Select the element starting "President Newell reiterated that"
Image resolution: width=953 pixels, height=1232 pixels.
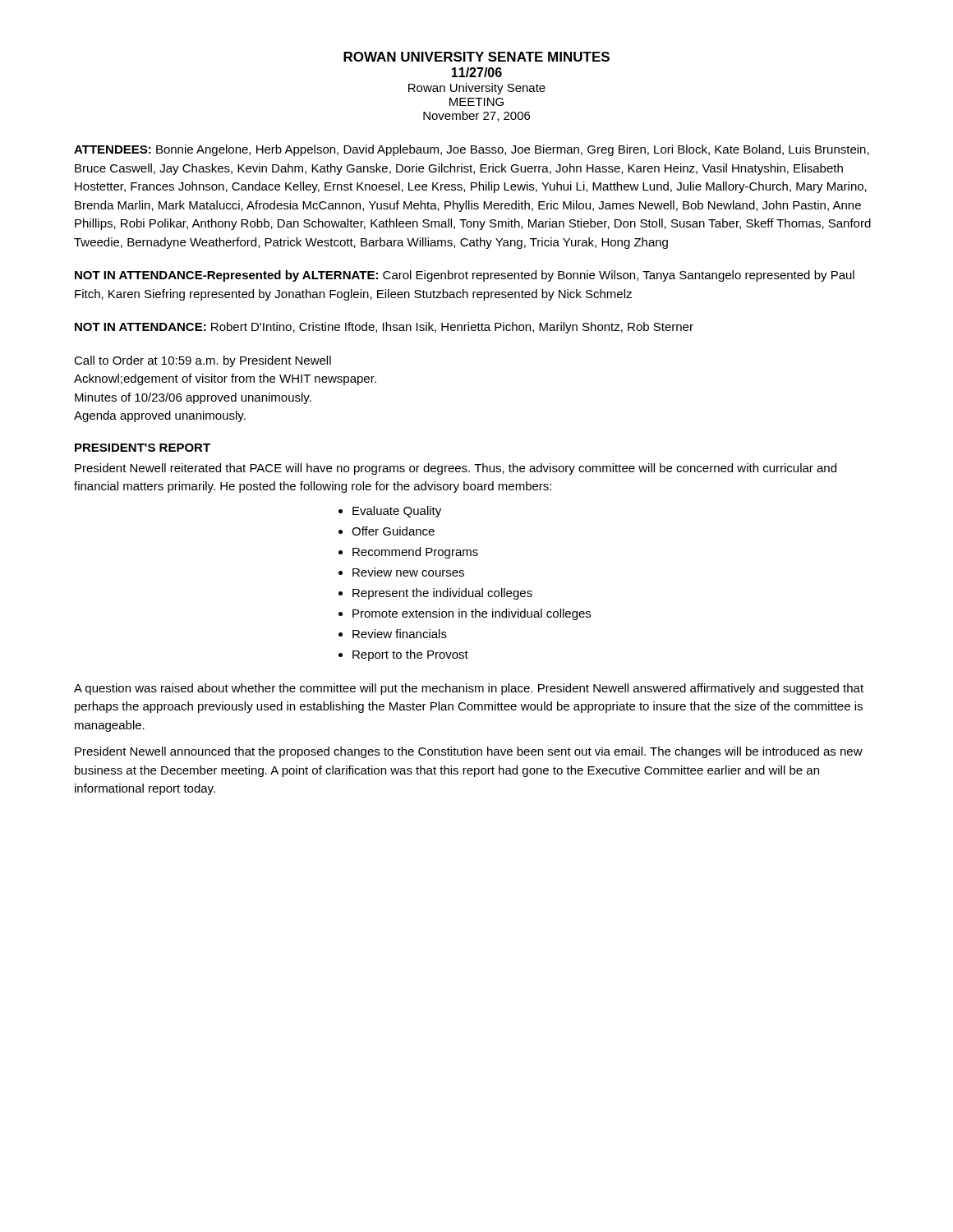pos(456,477)
